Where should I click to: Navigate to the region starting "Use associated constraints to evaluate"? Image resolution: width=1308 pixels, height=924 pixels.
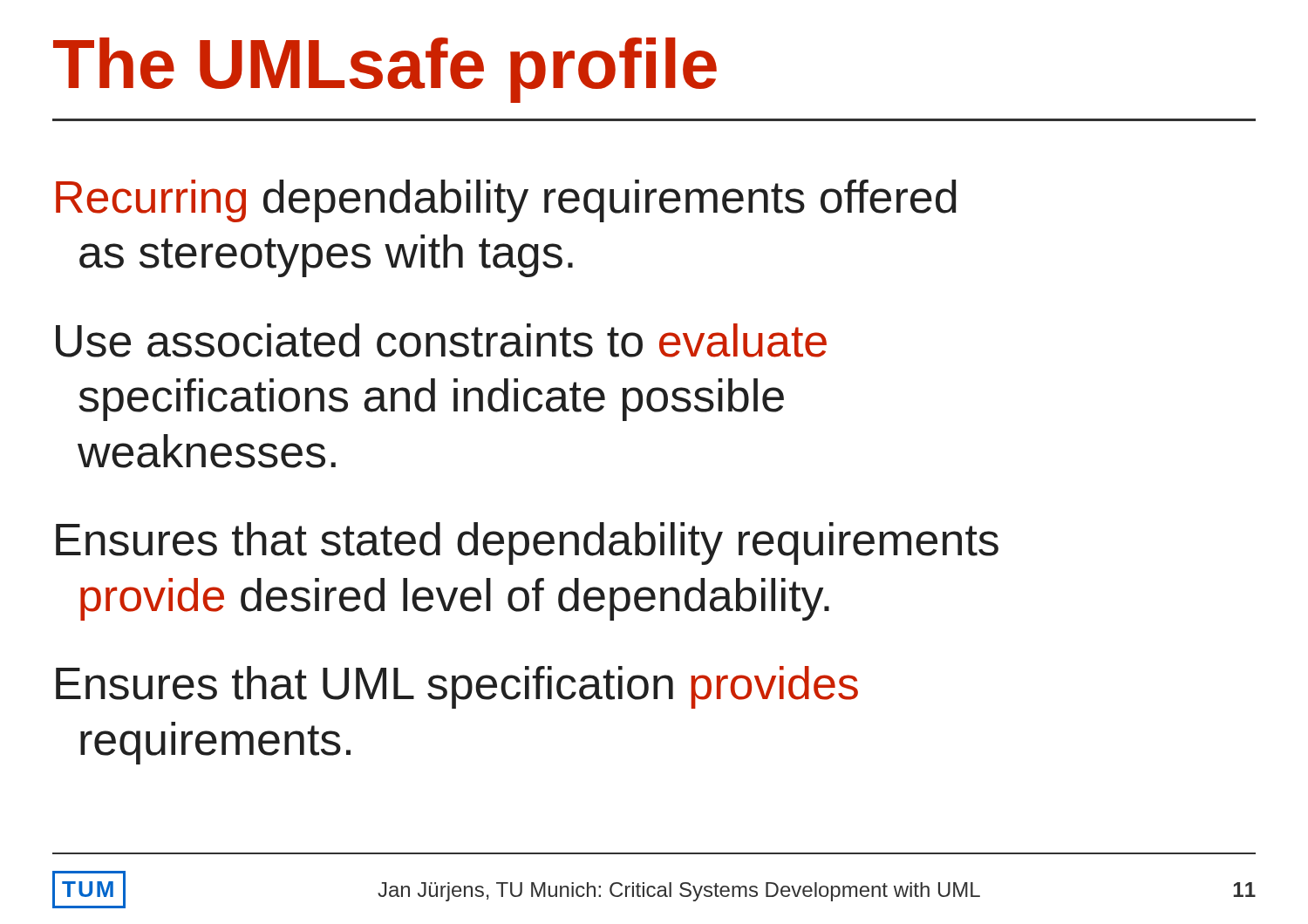pyautogui.click(x=440, y=396)
